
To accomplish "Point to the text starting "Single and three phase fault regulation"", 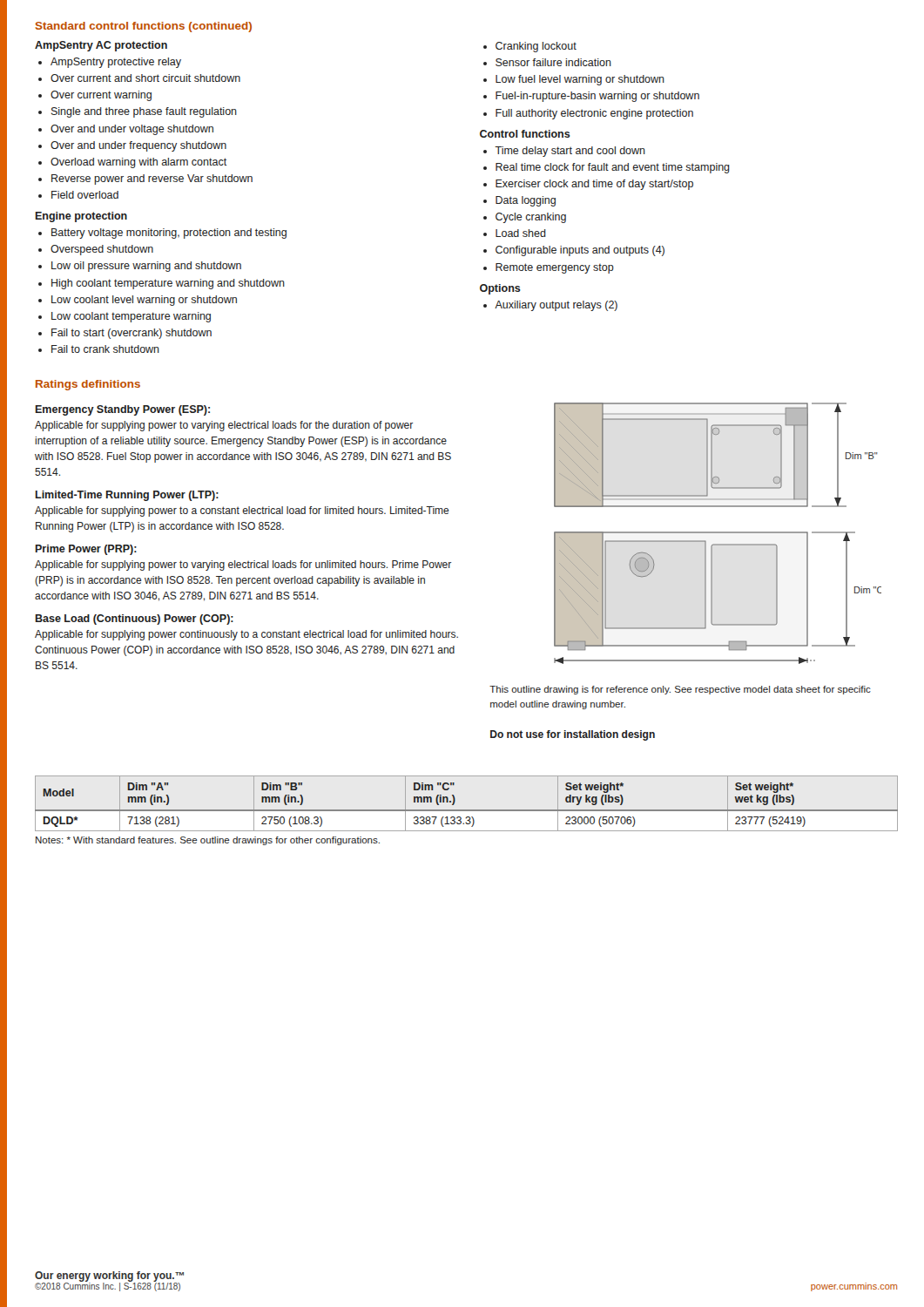I will click(x=244, y=112).
